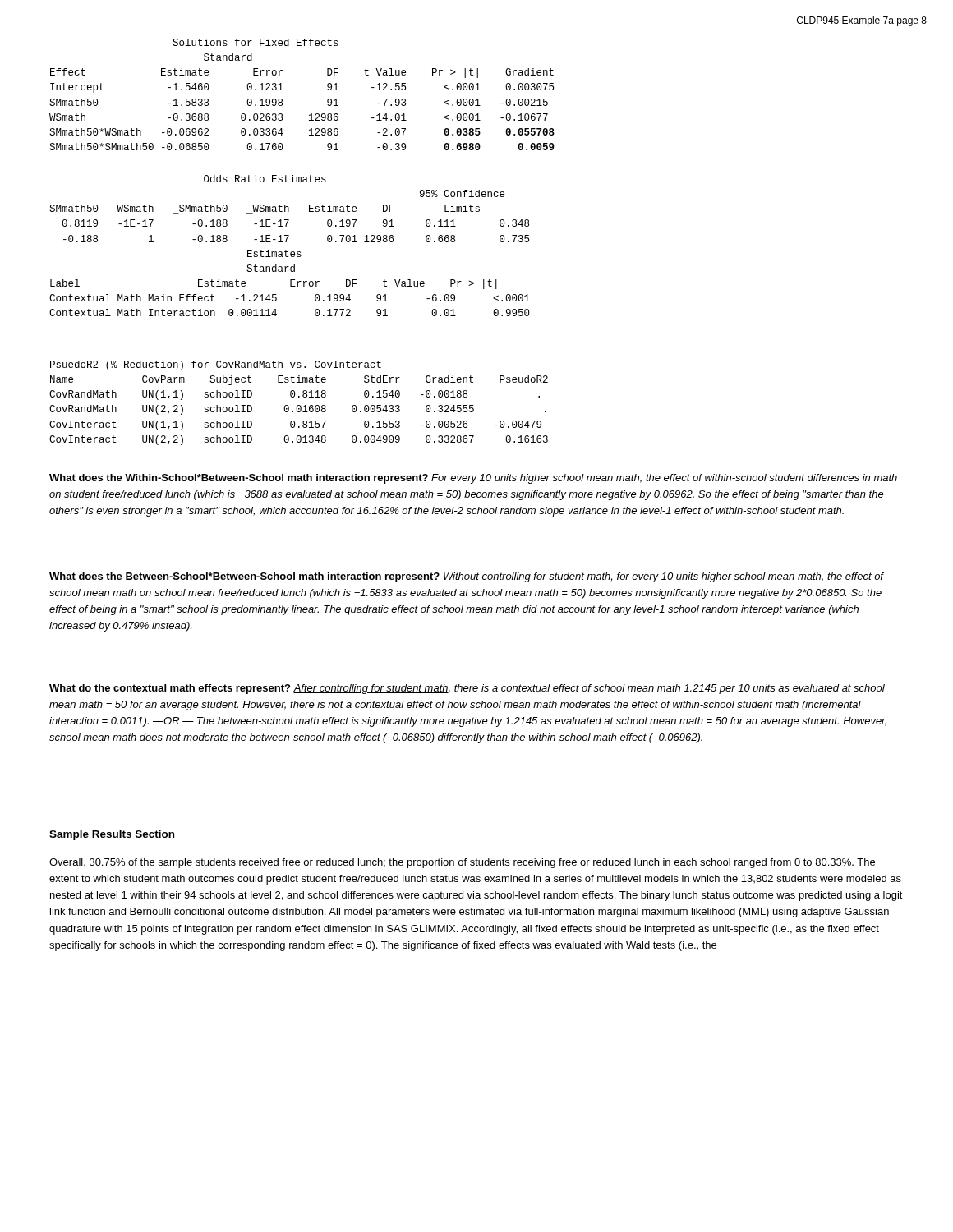Locate the table with the text "Solutions for Fixed"

[302, 96]
